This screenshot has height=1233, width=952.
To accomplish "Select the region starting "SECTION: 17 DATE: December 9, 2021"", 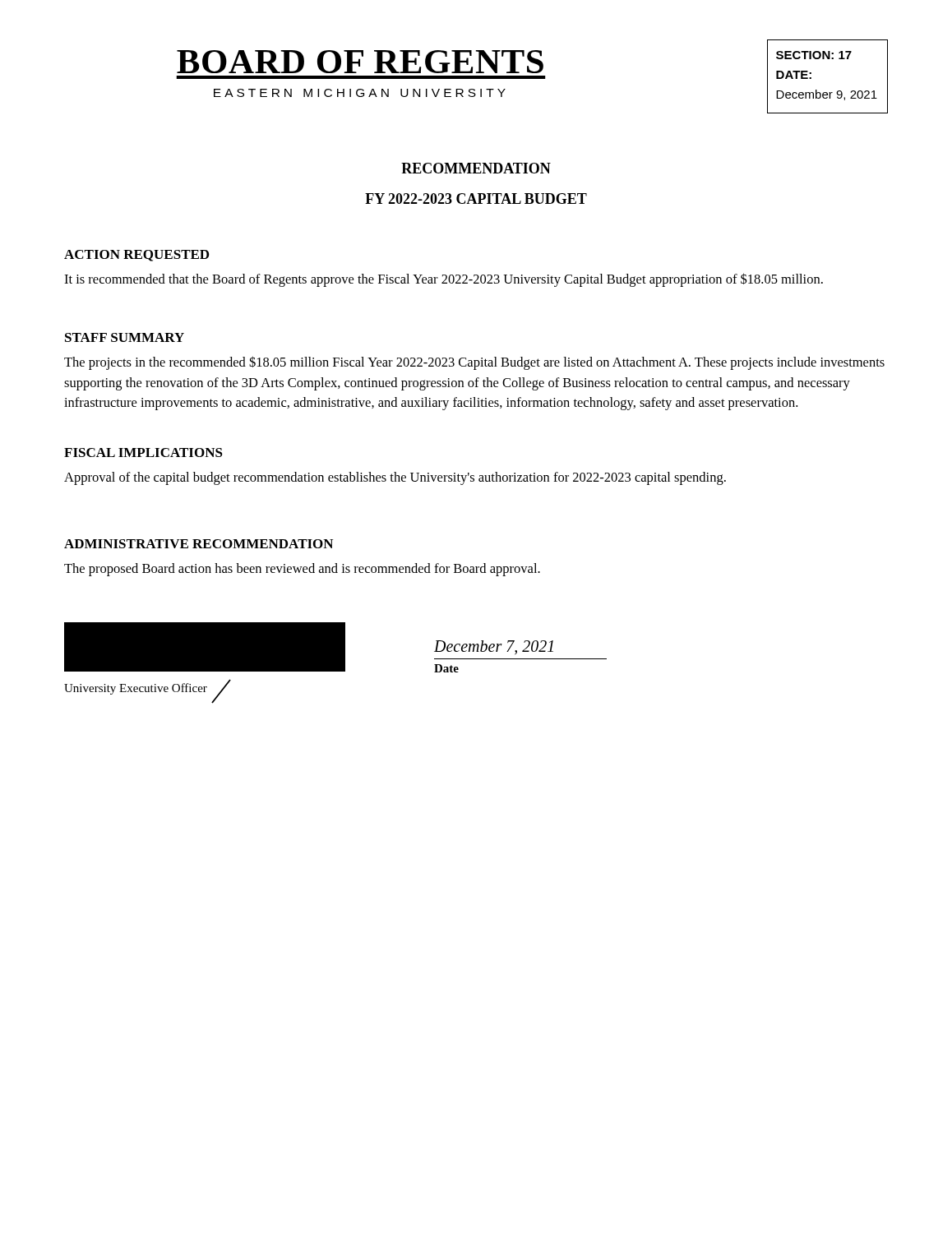I will coord(814,55).
